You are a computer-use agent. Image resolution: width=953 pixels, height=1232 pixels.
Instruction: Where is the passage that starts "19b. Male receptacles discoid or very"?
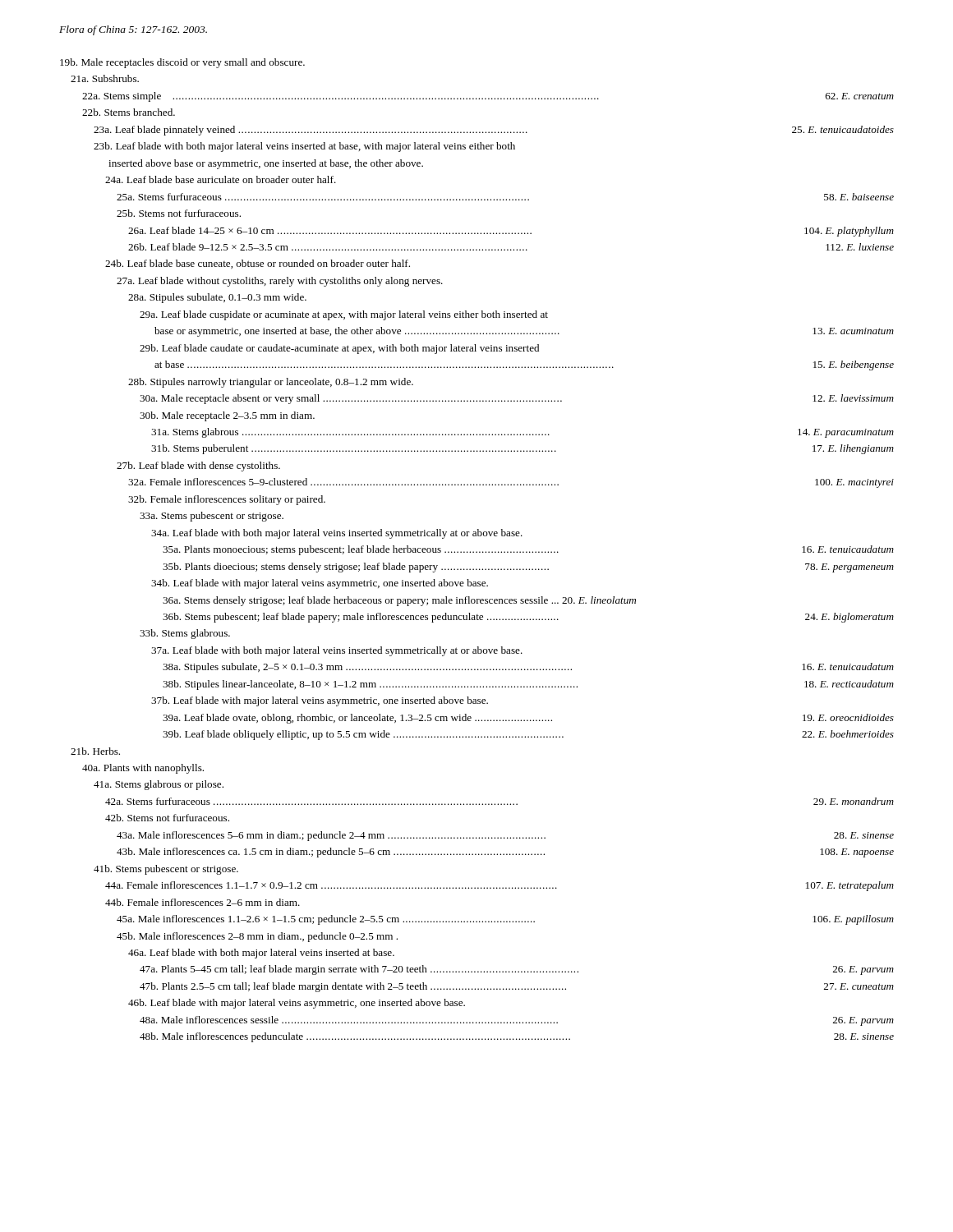tap(476, 550)
